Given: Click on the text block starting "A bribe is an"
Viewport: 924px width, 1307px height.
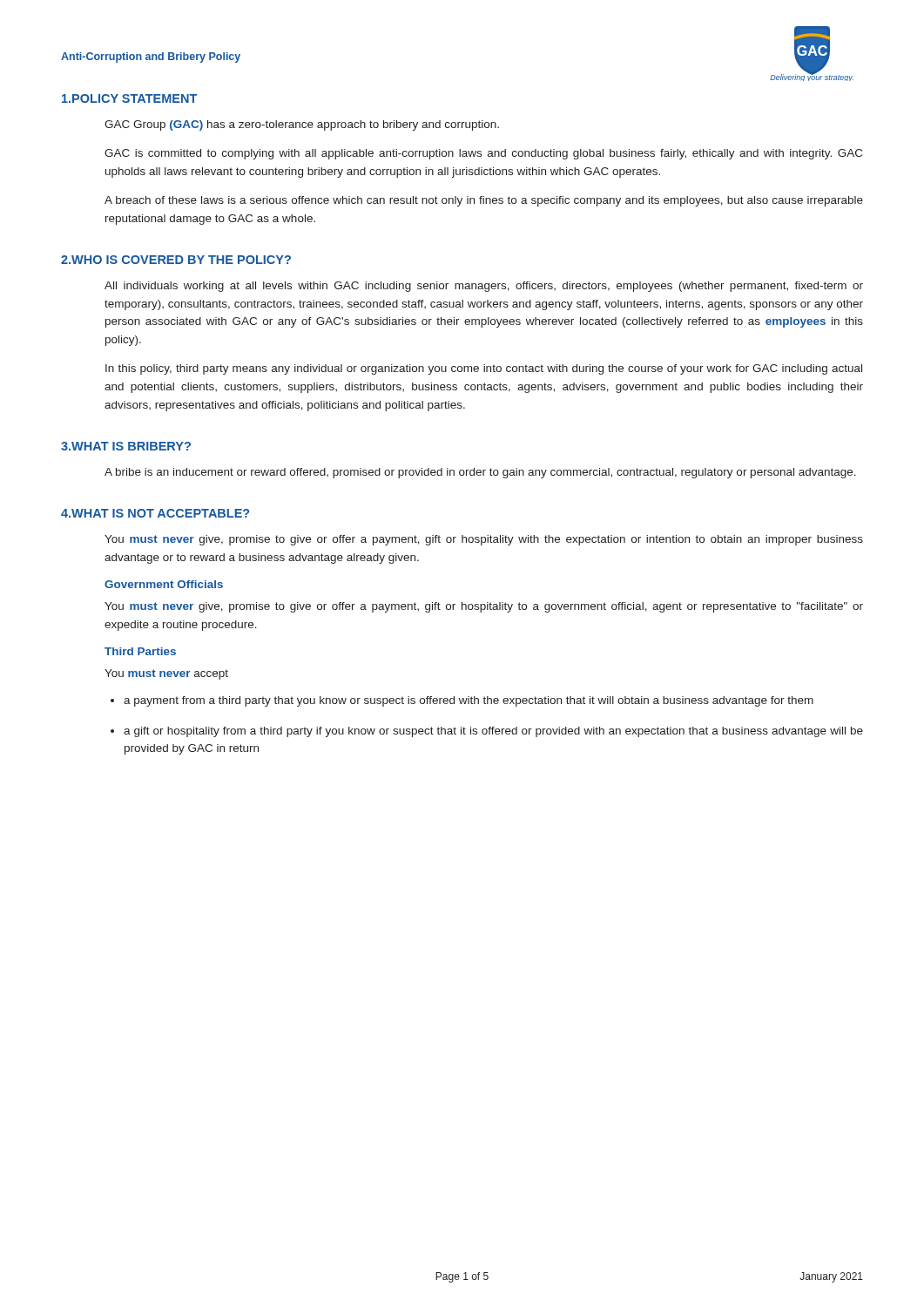Looking at the screenshot, I should pos(480,472).
